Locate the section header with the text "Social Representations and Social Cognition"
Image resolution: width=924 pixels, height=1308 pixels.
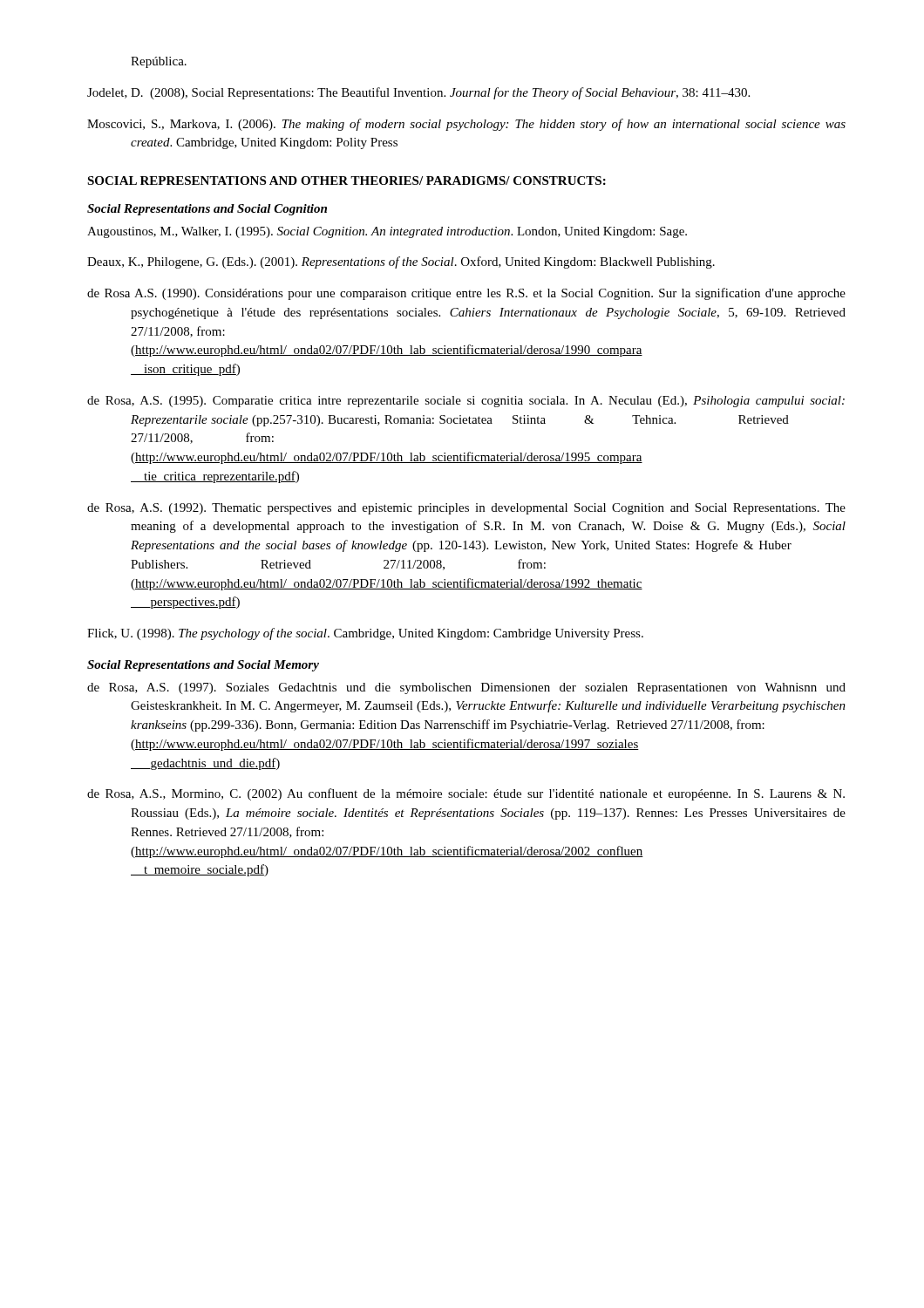pyautogui.click(x=207, y=208)
